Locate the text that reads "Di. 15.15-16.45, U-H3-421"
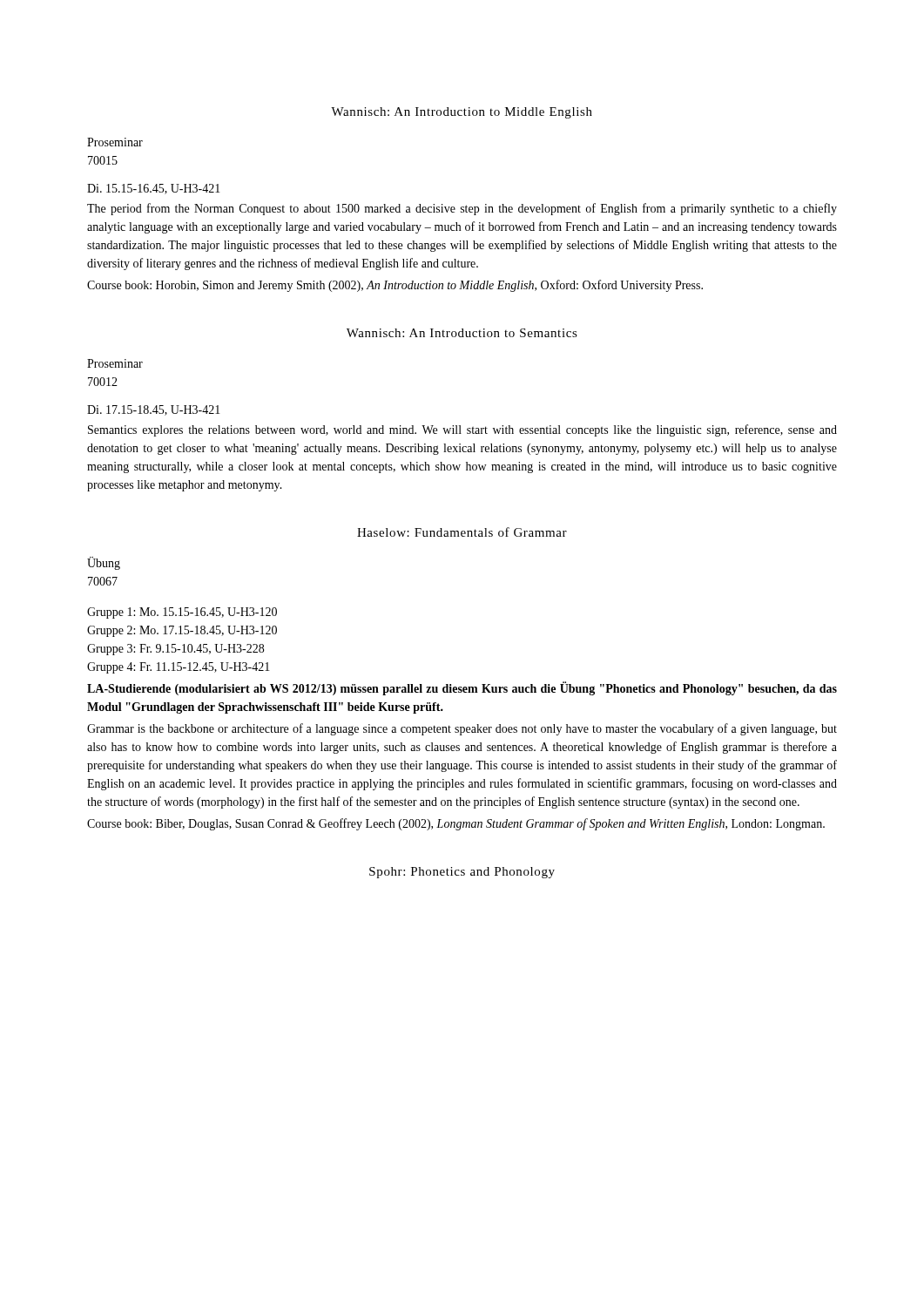Image resolution: width=924 pixels, height=1307 pixels. [x=154, y=189]
